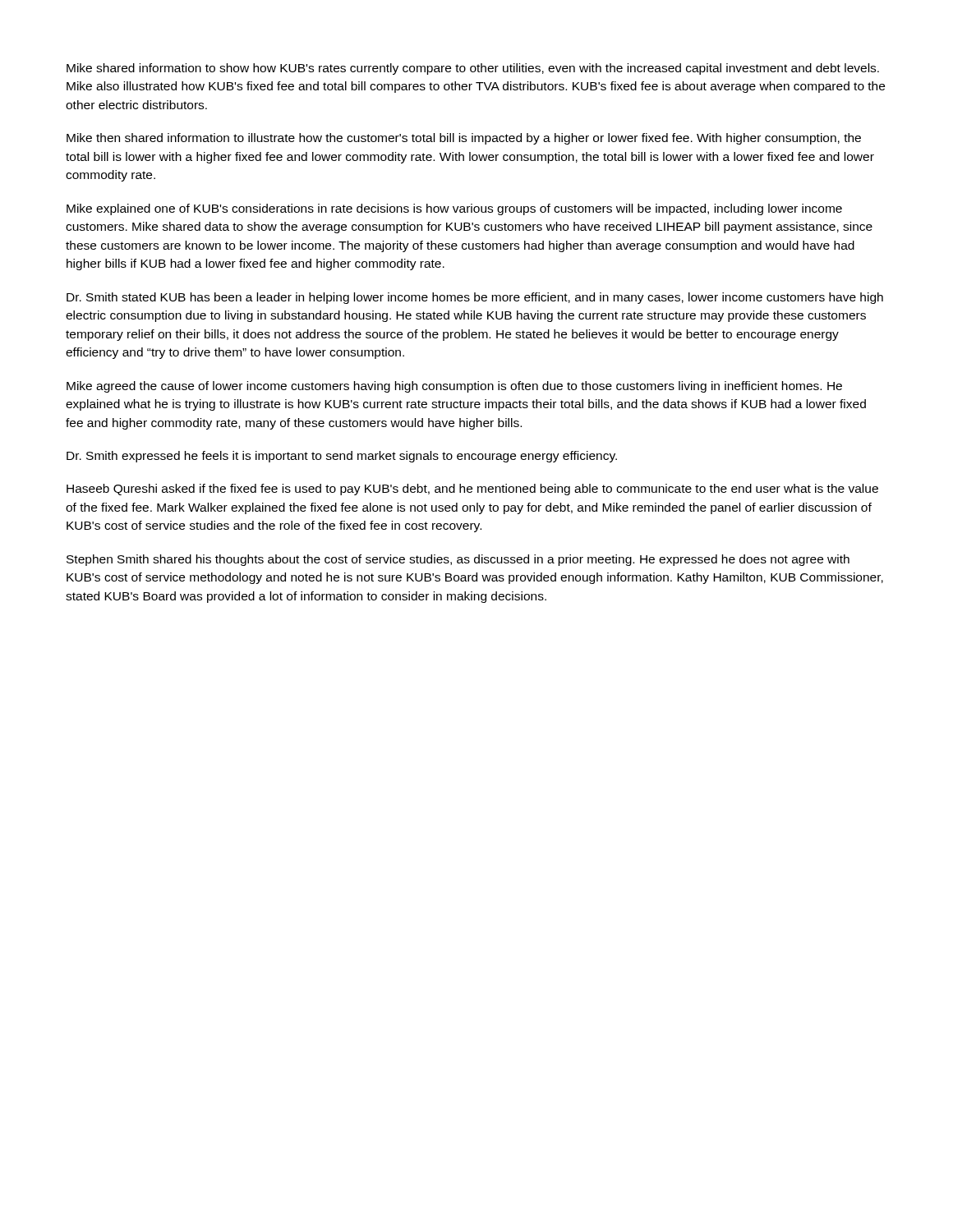The image size is (953, 1232).
Task: Select the text block containing "Mike shared information"
Action: click(x=476, y=86)
